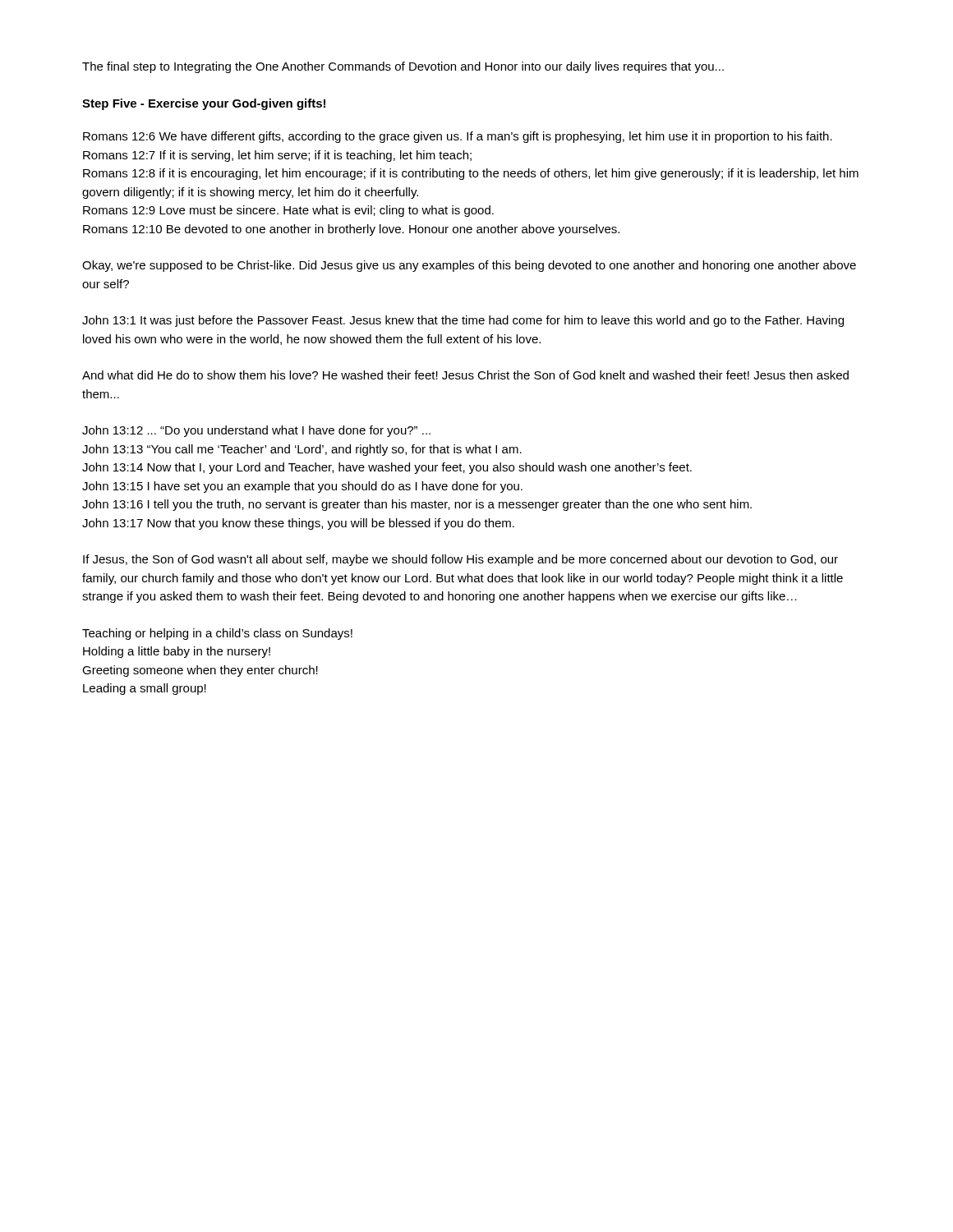This screenshot has width=953, height=1232.
Task: Find the list item with the text "Teaching or helping in a child’s class on"
Action: tap(218, 632)
